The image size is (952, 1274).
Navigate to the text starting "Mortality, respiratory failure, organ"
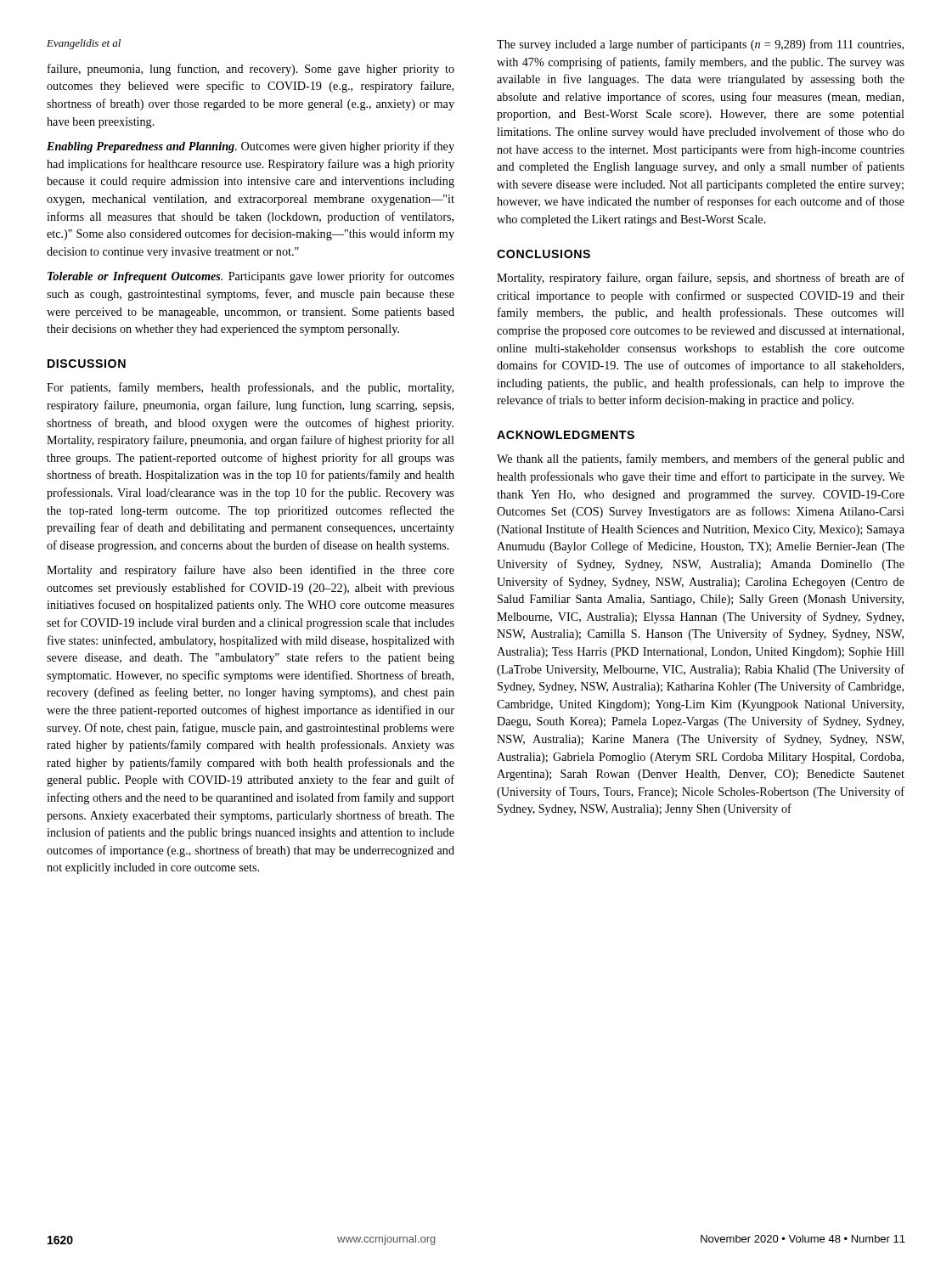pyautogui.click(x=701, y=339)
